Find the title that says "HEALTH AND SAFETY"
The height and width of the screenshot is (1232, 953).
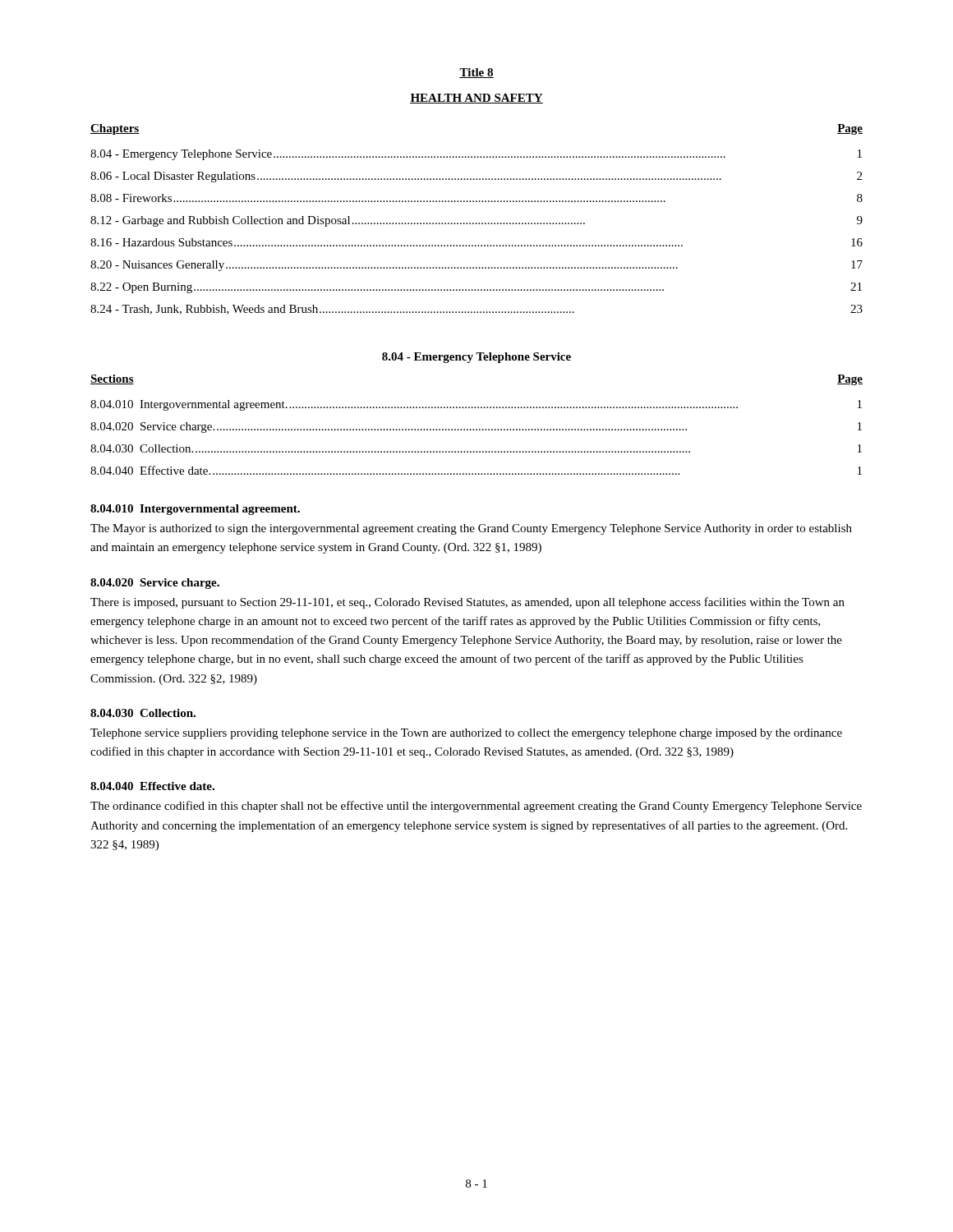tap(476, 98)
